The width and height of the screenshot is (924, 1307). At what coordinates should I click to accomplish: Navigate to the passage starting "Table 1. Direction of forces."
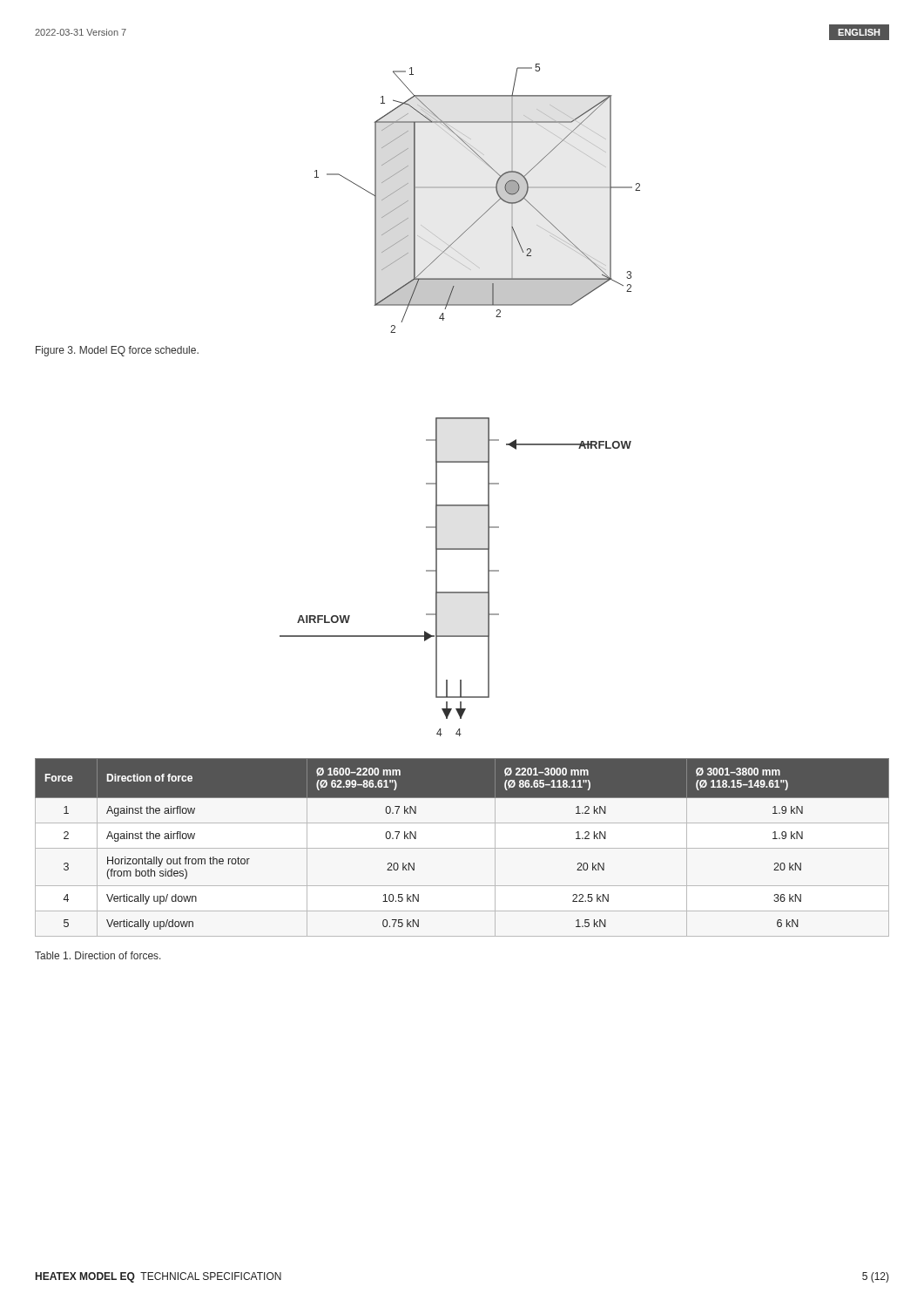point(98,956)
